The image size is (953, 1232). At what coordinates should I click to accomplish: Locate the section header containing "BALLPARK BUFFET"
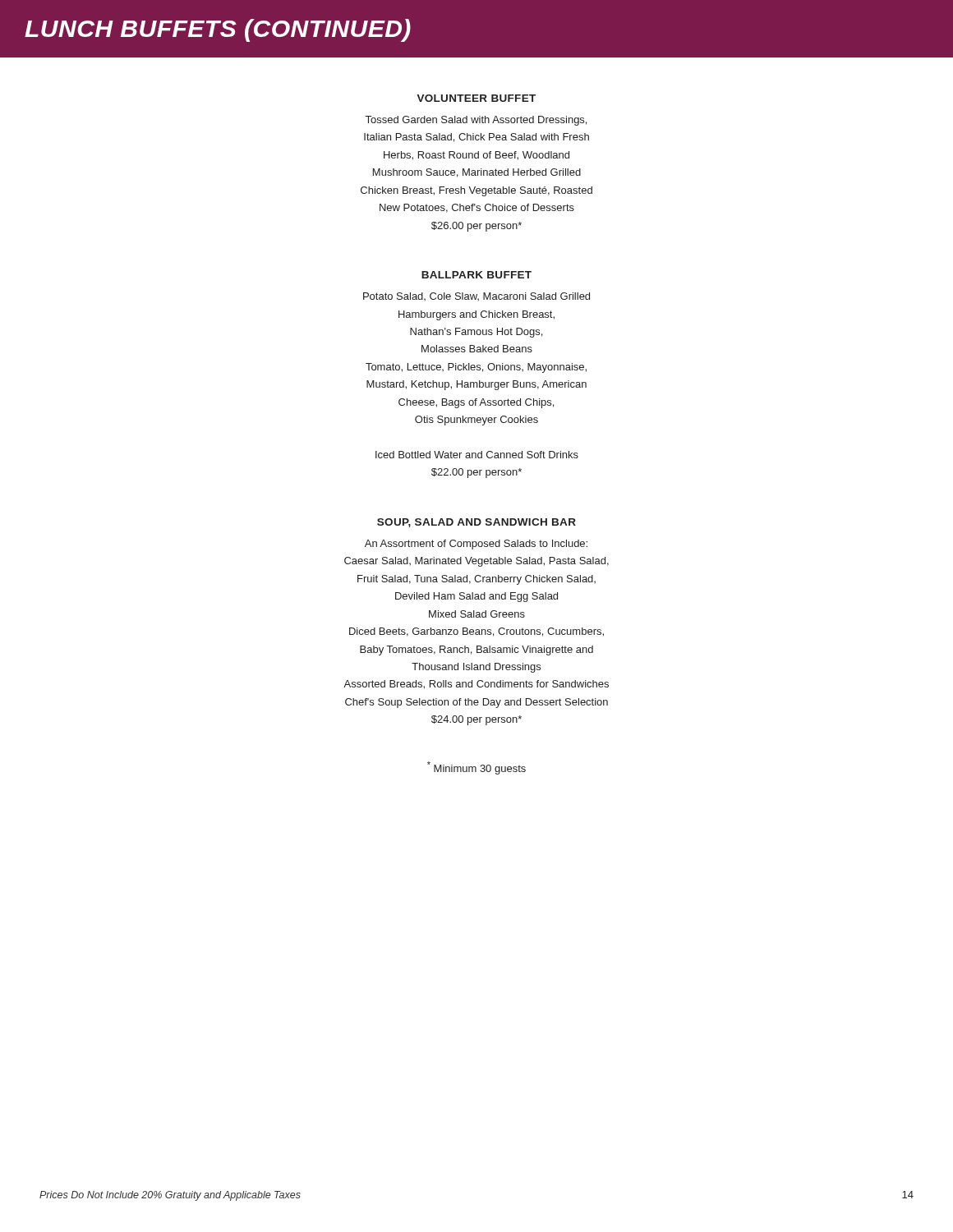[476, 275]
